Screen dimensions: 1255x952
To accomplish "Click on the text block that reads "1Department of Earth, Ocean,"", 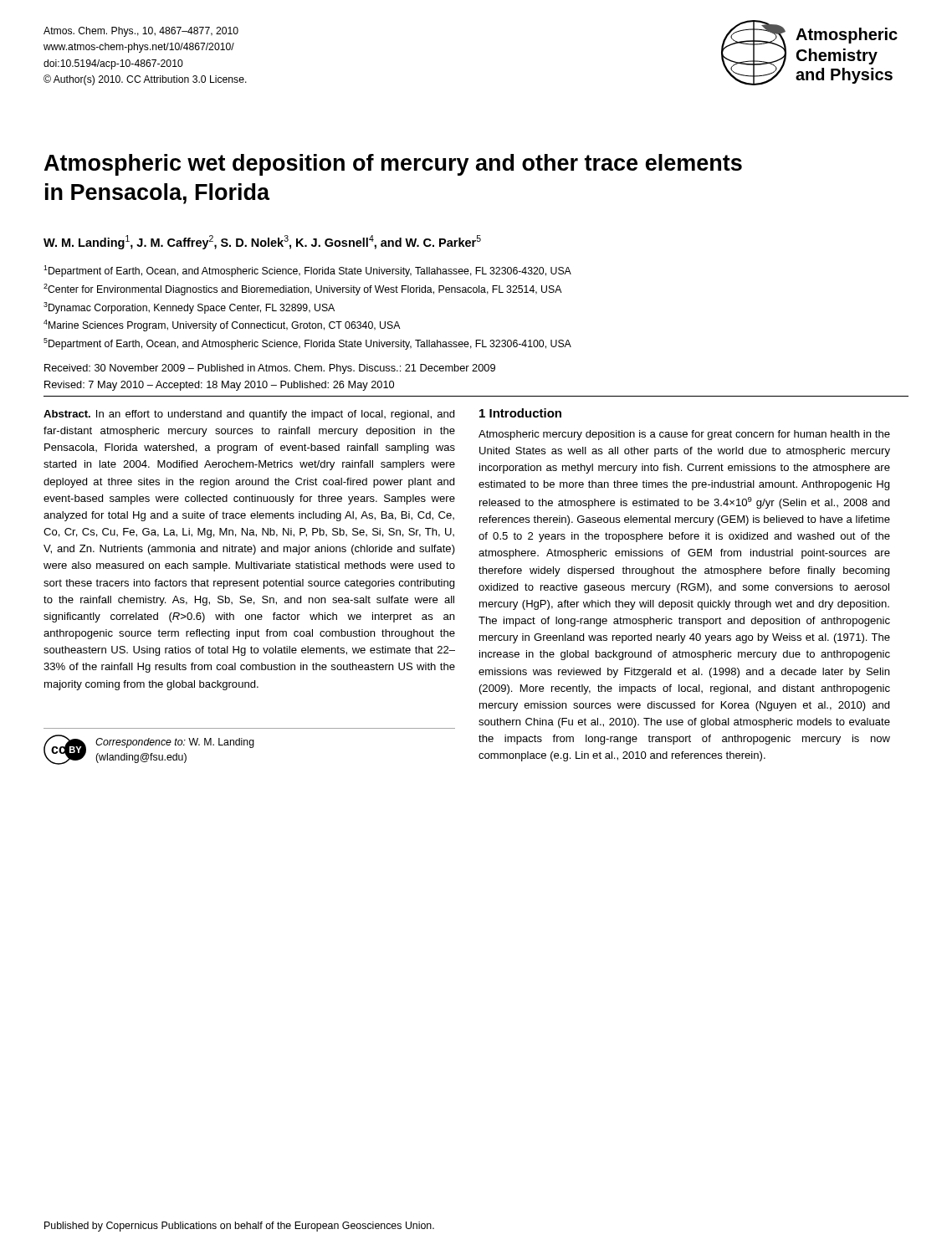I will [307, 307].
